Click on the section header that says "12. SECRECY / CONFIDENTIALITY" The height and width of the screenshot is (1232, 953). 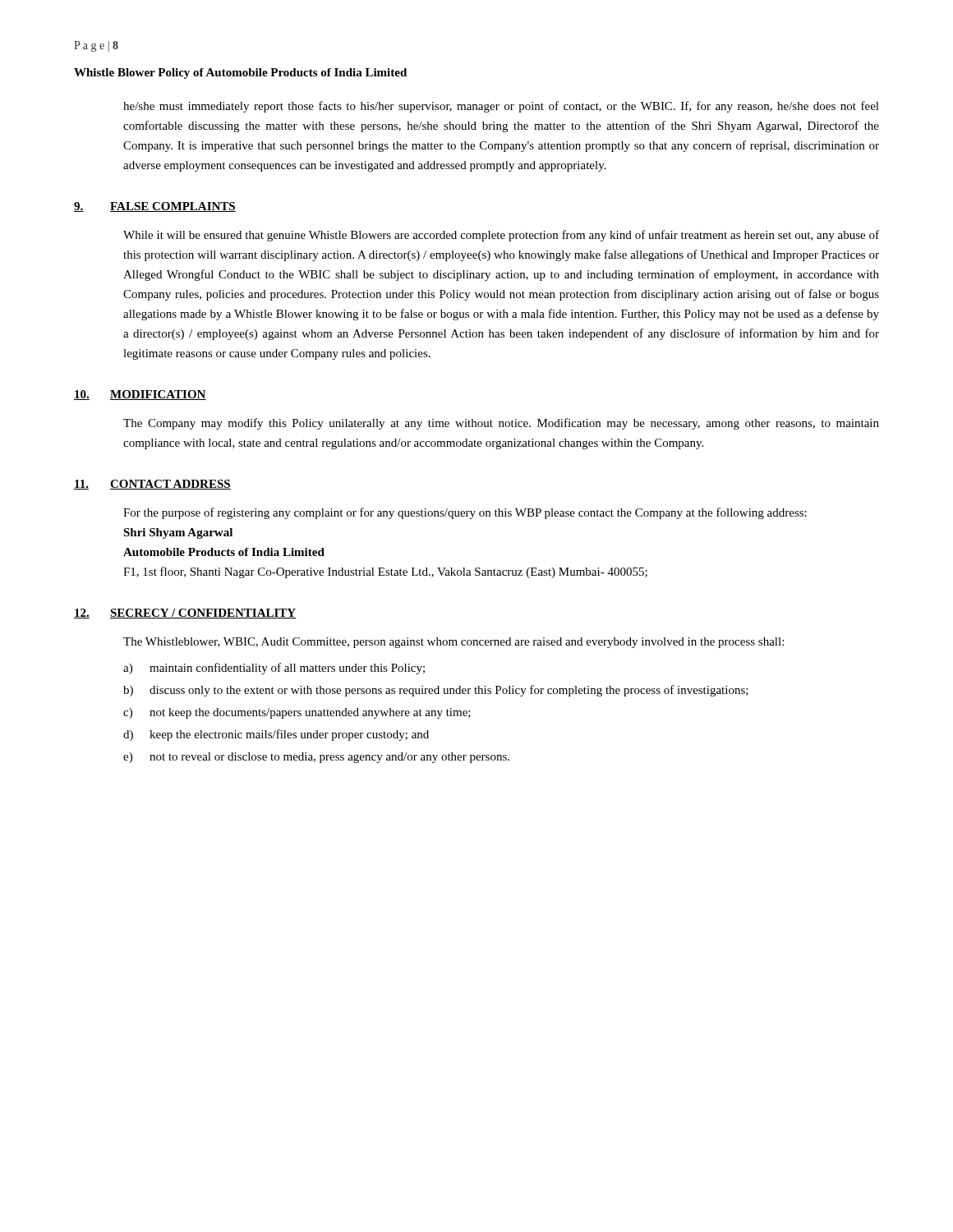[x=185, y=613]
